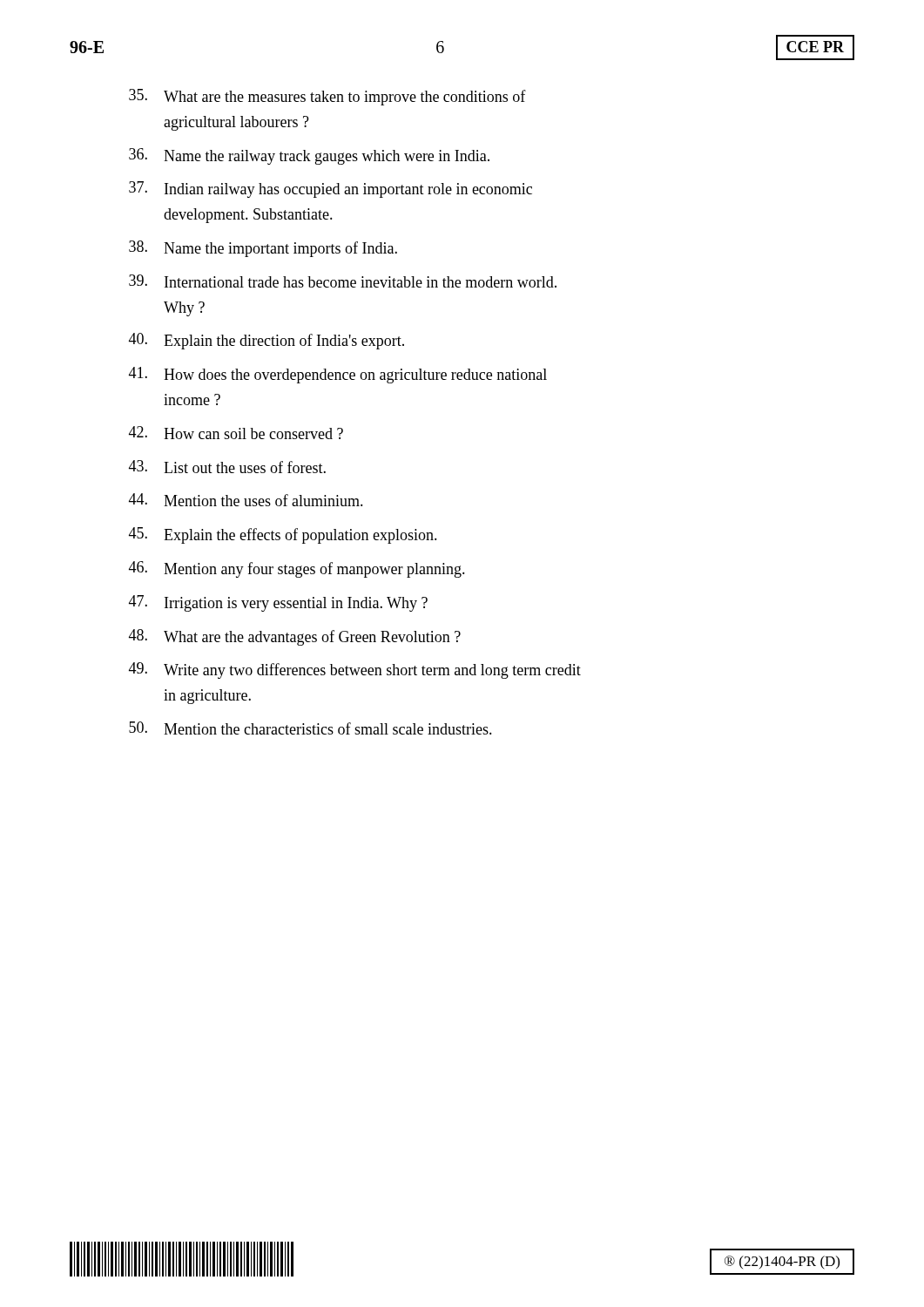
Task: Where is the passage that starts "43. List out the"?
Action: pos(227,467)
